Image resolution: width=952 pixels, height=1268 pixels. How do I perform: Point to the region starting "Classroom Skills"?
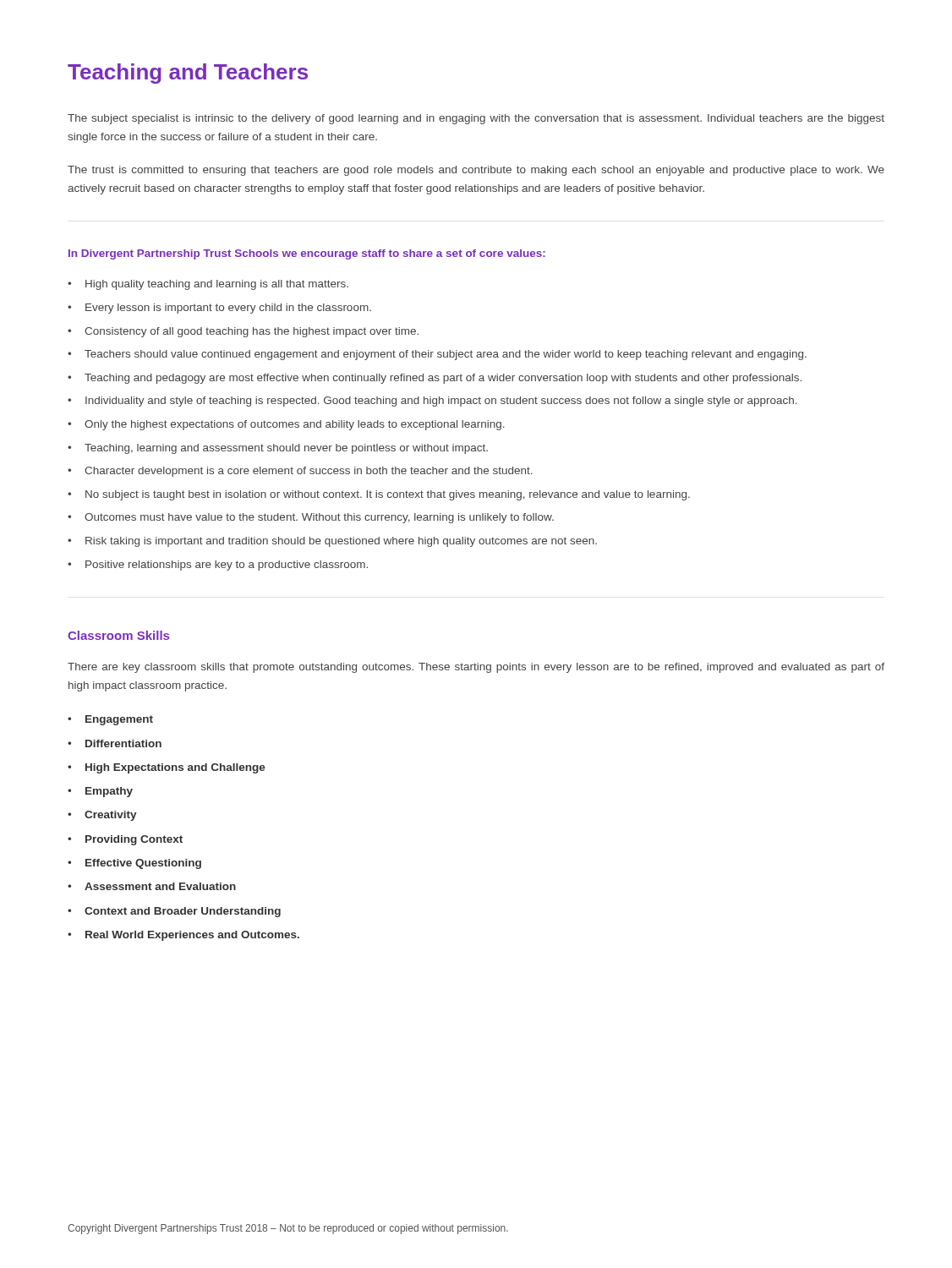click(119, 635)
